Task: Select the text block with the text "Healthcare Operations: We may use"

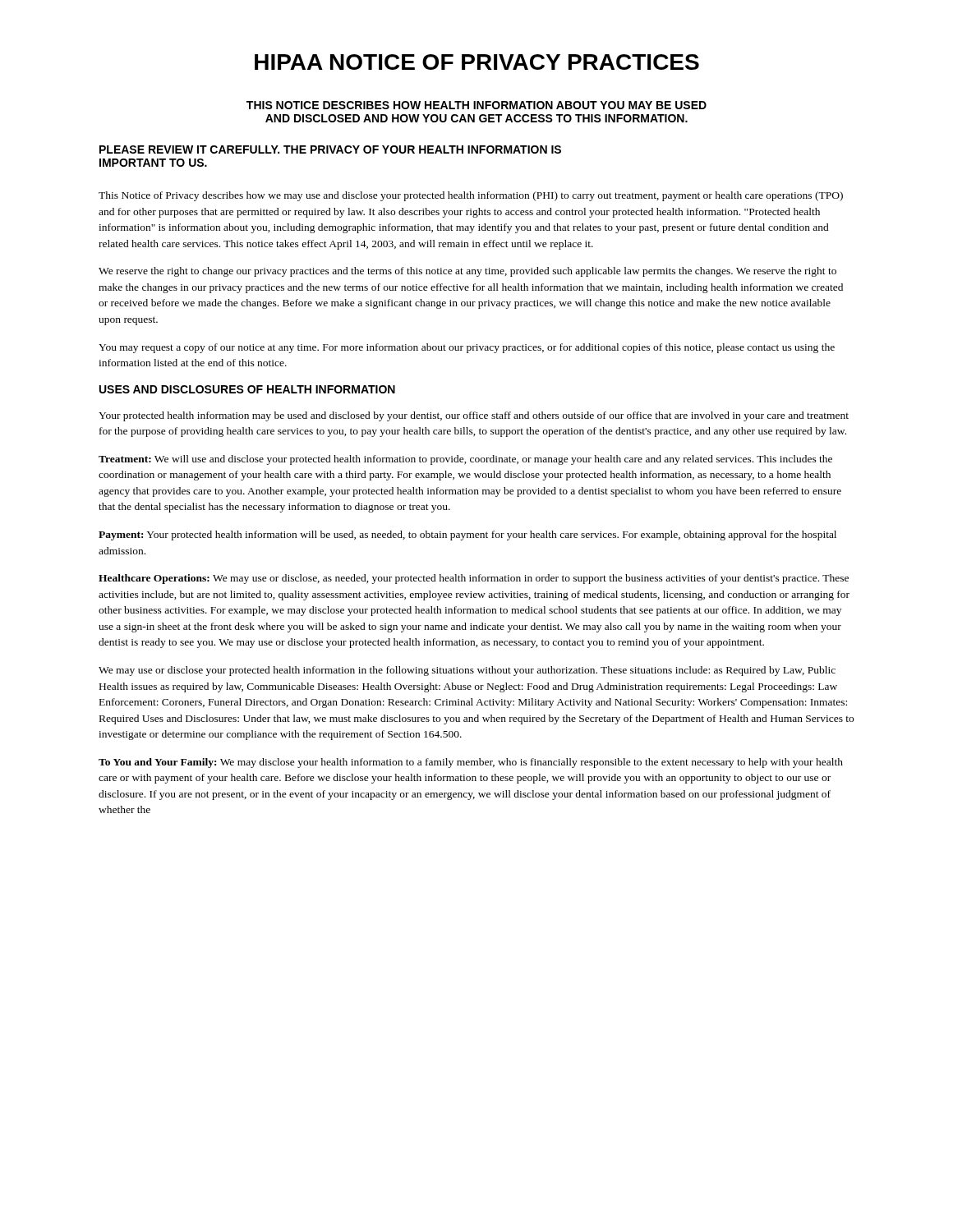Action: [474, 610]
